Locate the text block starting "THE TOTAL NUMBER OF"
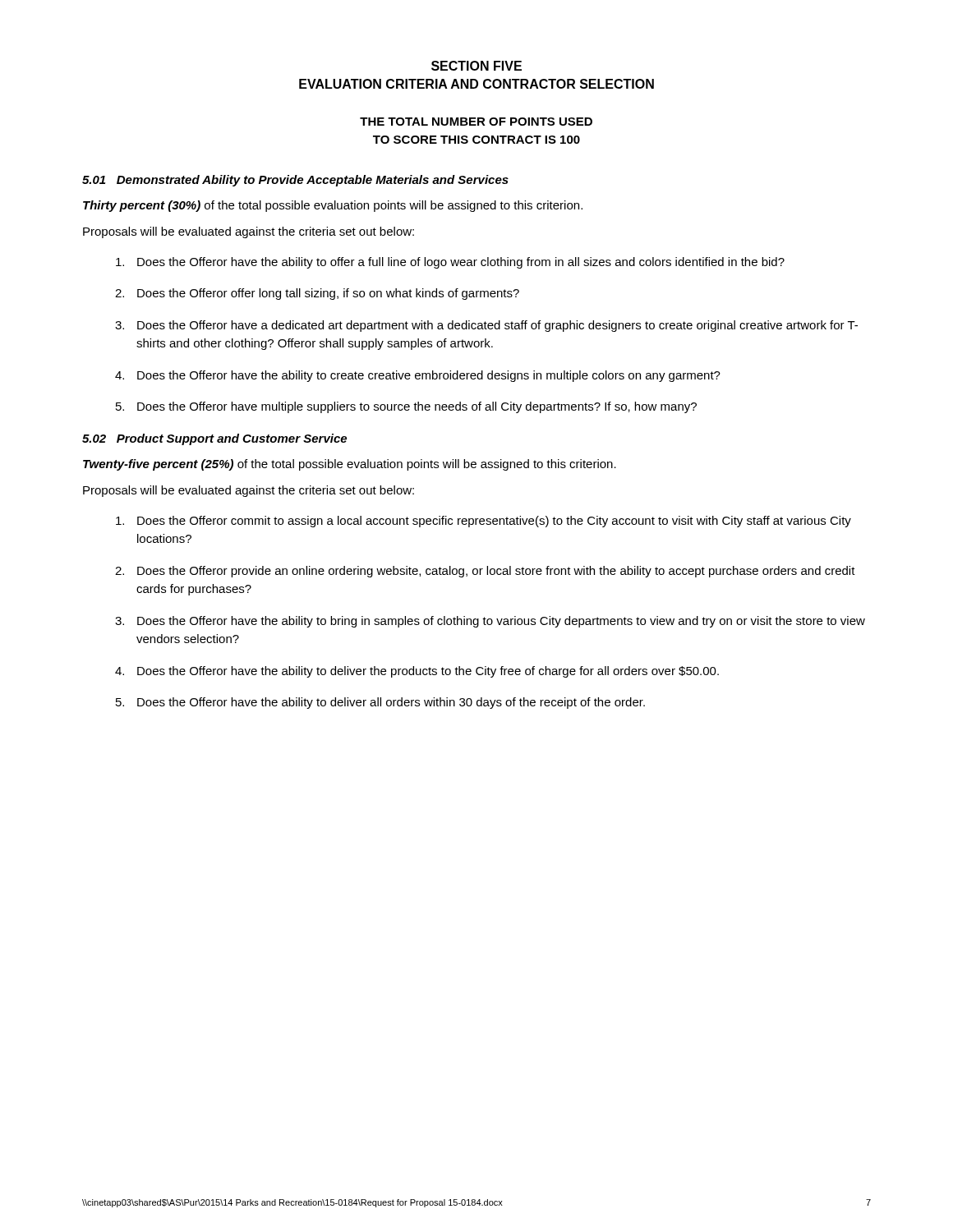 pos(476,131)
